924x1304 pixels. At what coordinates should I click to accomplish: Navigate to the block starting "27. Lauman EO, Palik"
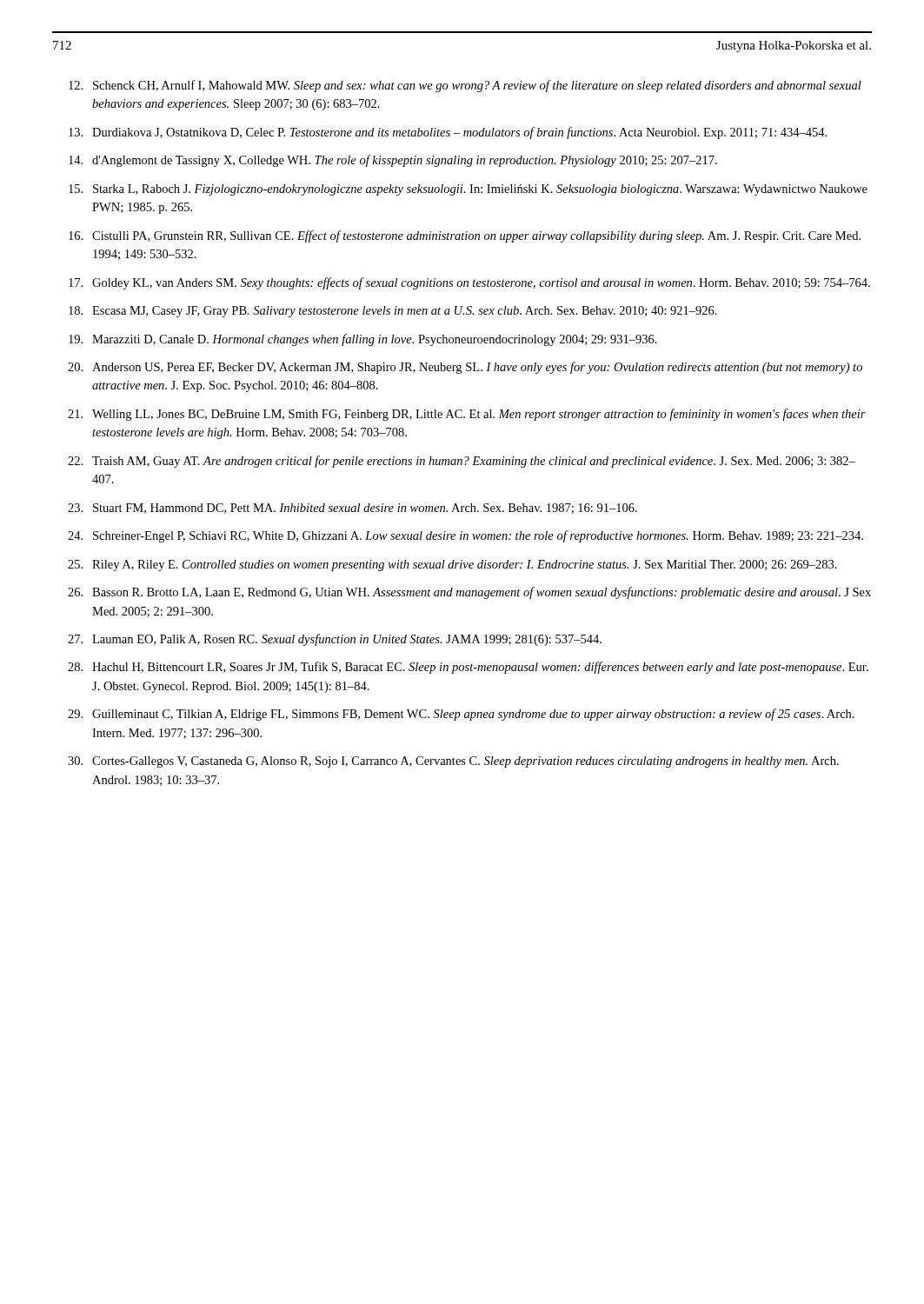[x=462, y=640]
